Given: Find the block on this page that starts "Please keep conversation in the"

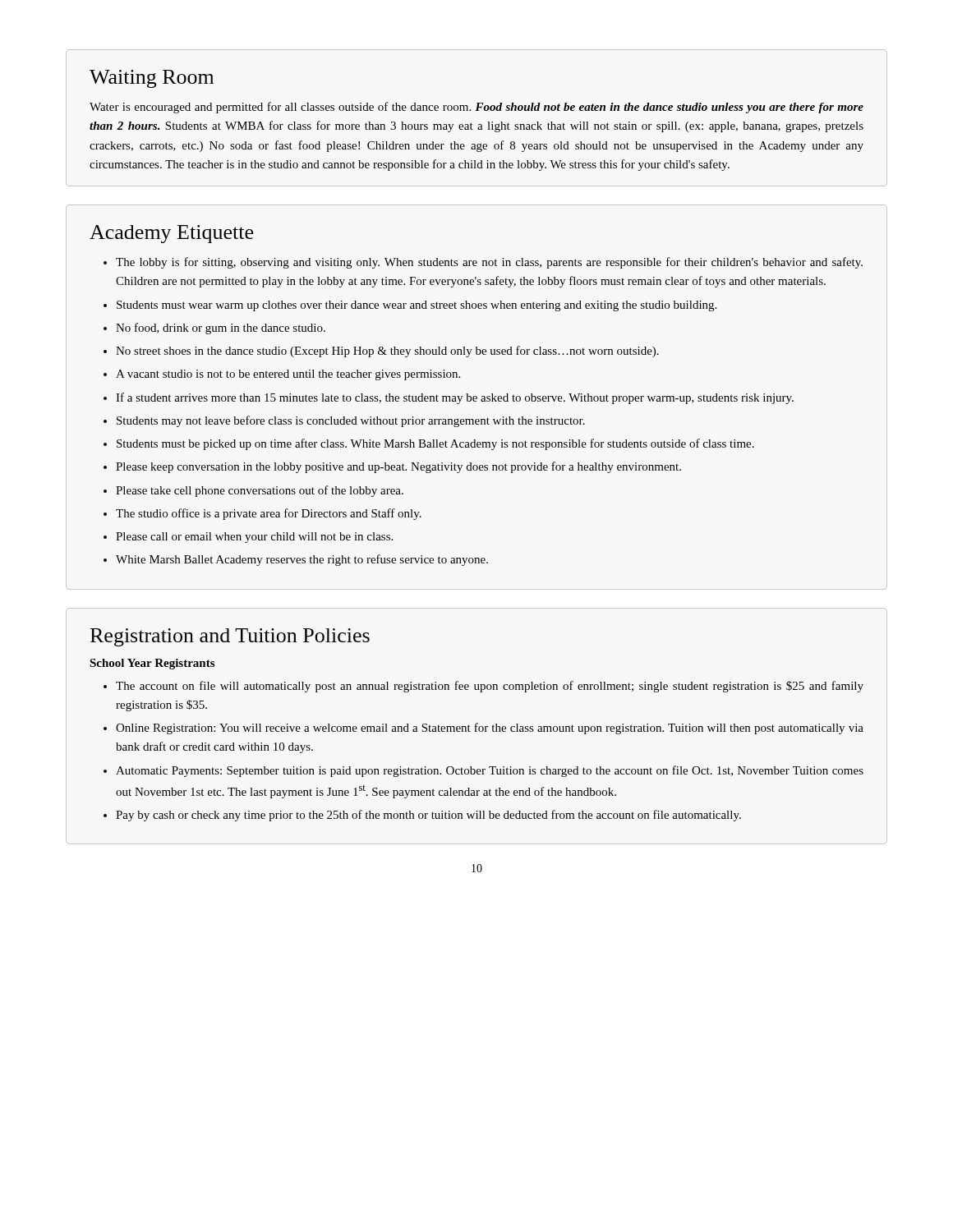Looking at the screenshot, I should [399, 467].
